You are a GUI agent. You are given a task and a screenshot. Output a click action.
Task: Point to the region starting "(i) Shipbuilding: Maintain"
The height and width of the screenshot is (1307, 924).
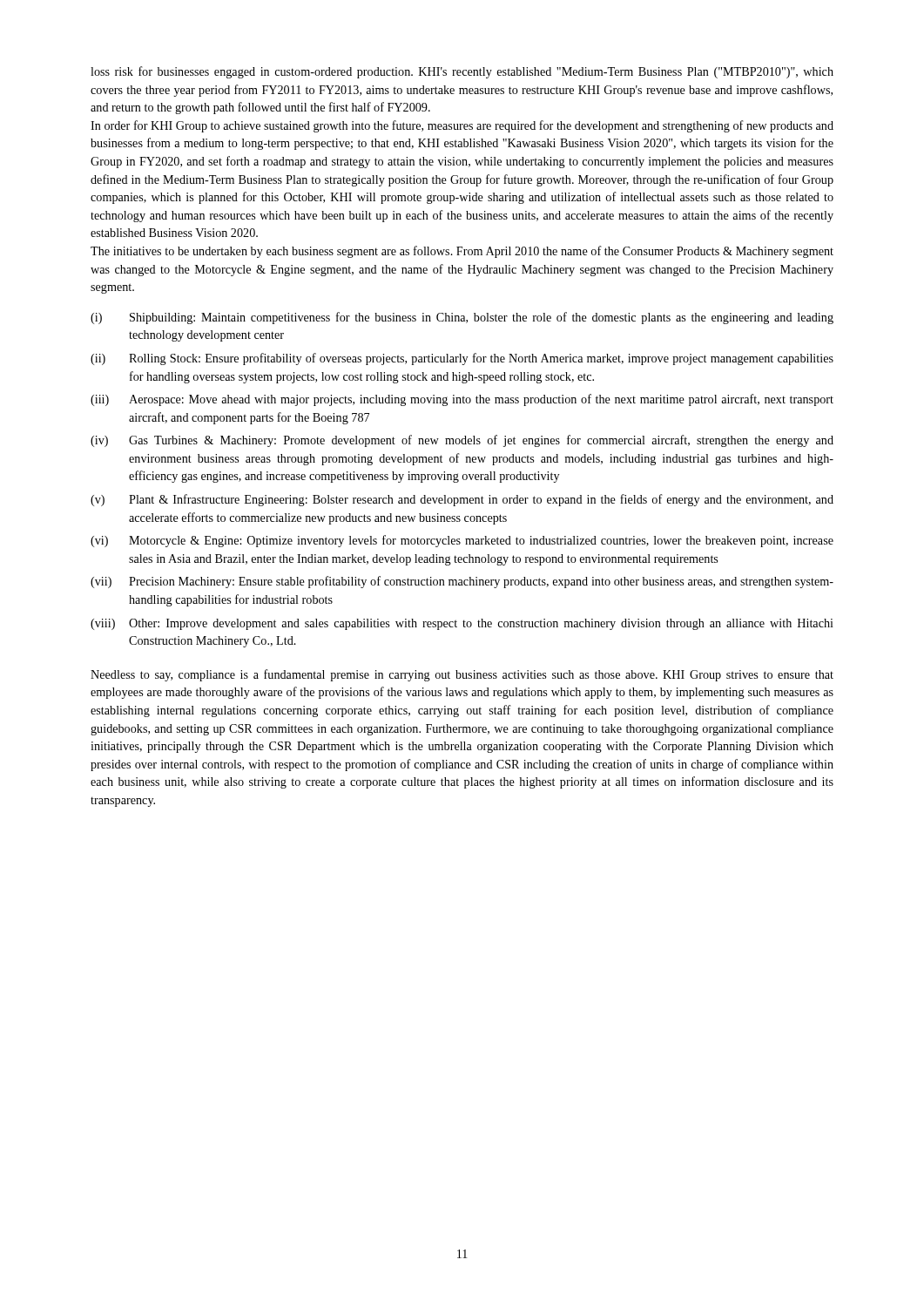click(462, 326)
